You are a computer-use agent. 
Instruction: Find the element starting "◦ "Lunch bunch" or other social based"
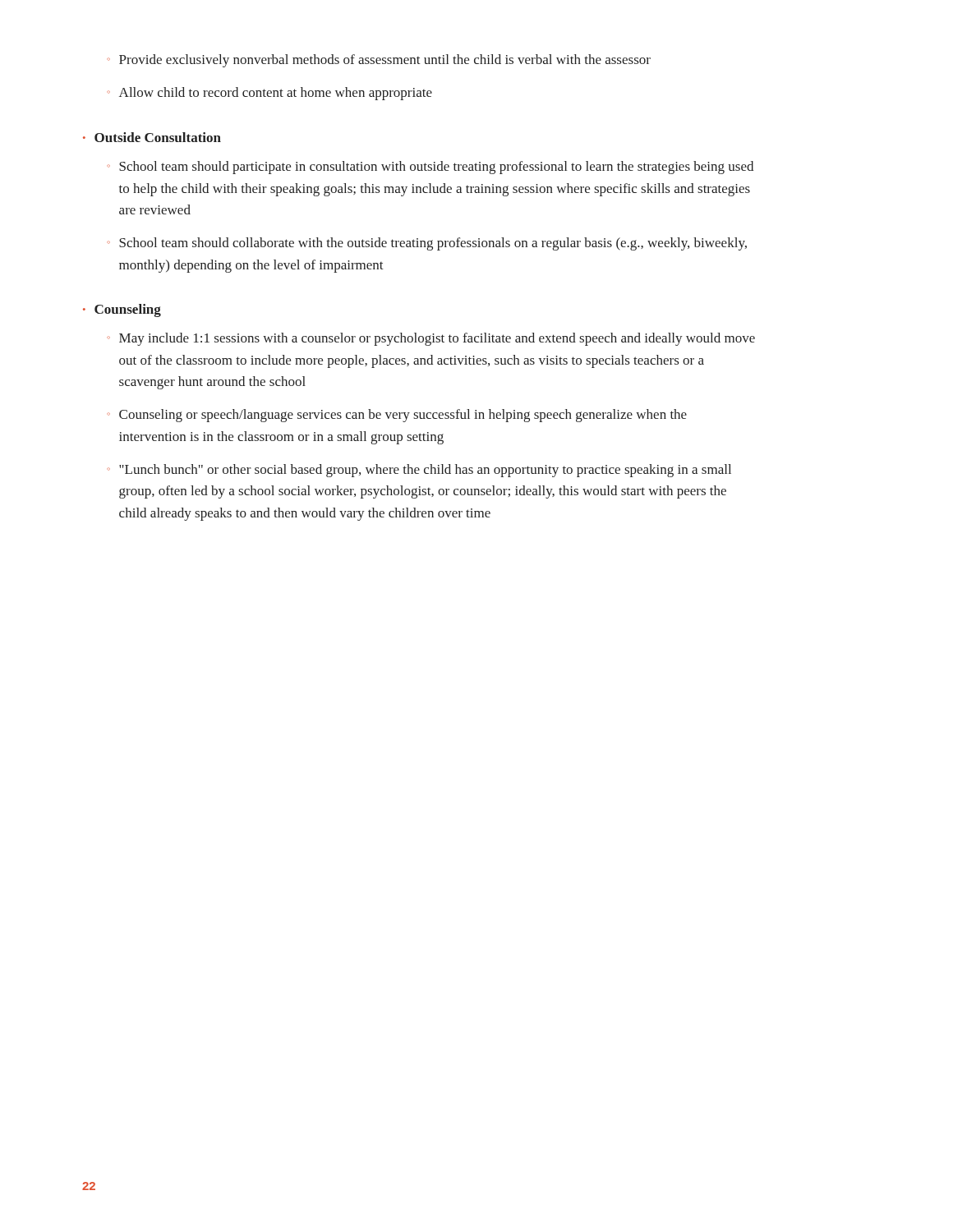pos(431,492)
